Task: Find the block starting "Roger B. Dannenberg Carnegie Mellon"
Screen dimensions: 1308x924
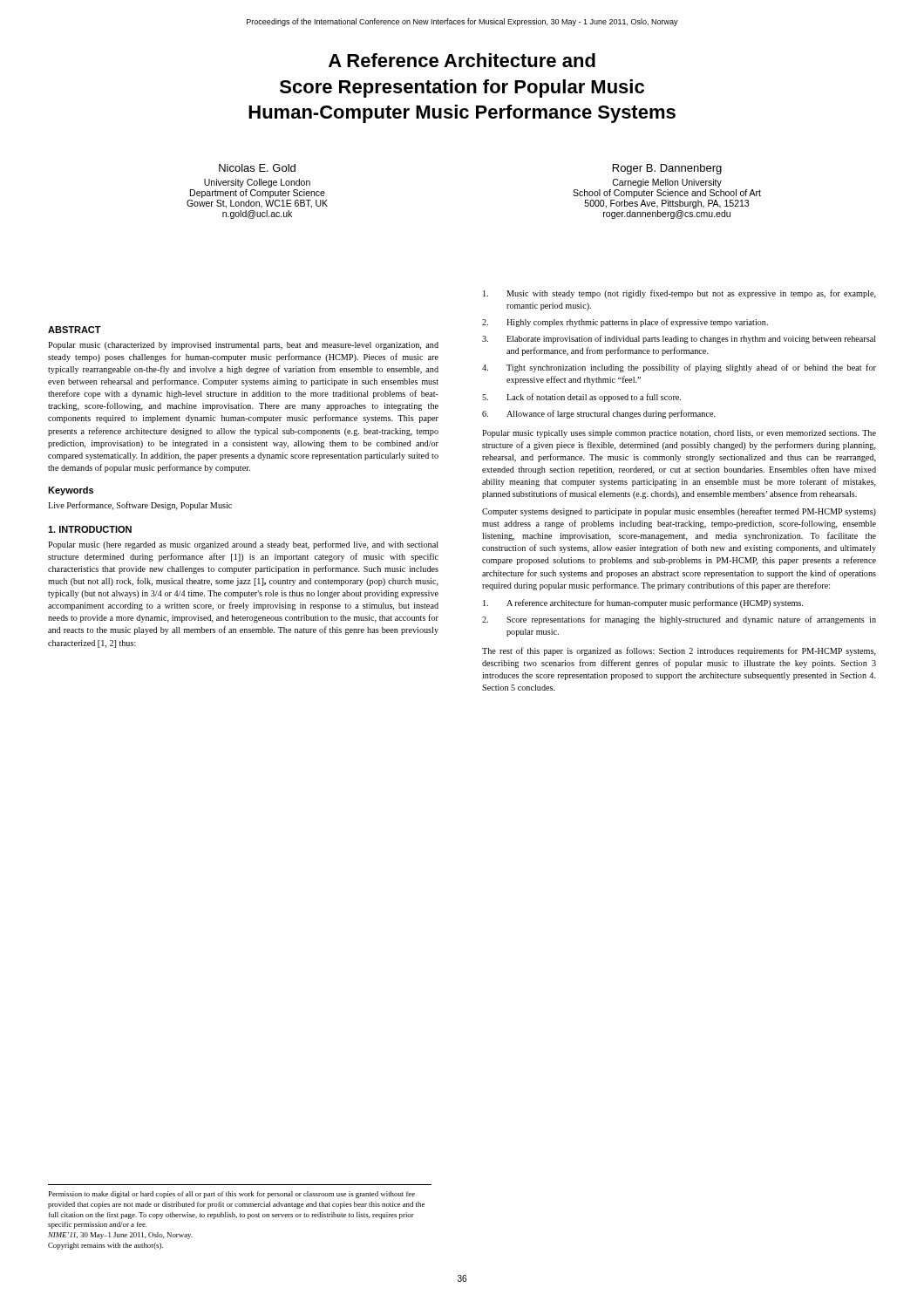Action: (667, 190)
